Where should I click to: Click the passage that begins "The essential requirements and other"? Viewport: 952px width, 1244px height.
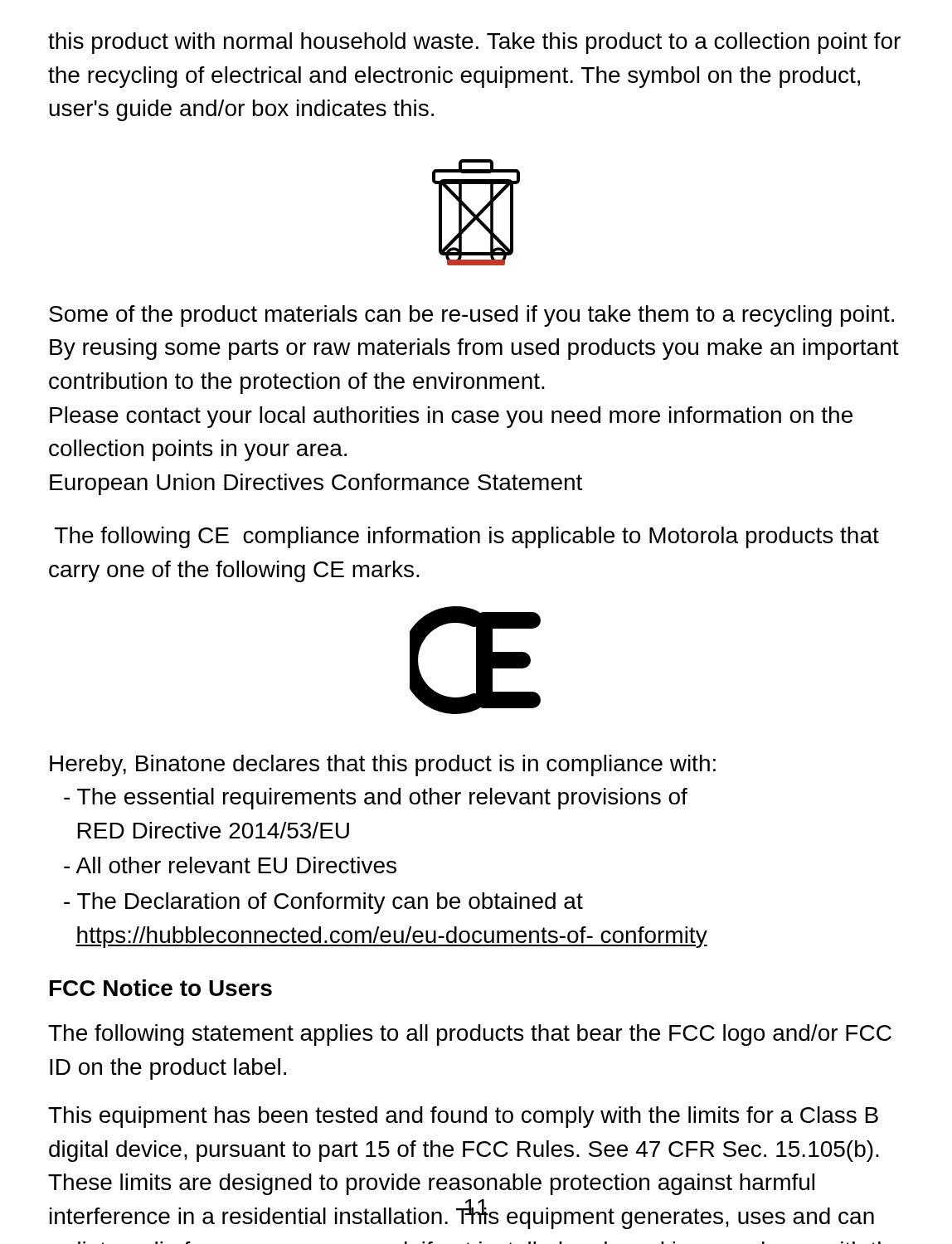(375, 814)
